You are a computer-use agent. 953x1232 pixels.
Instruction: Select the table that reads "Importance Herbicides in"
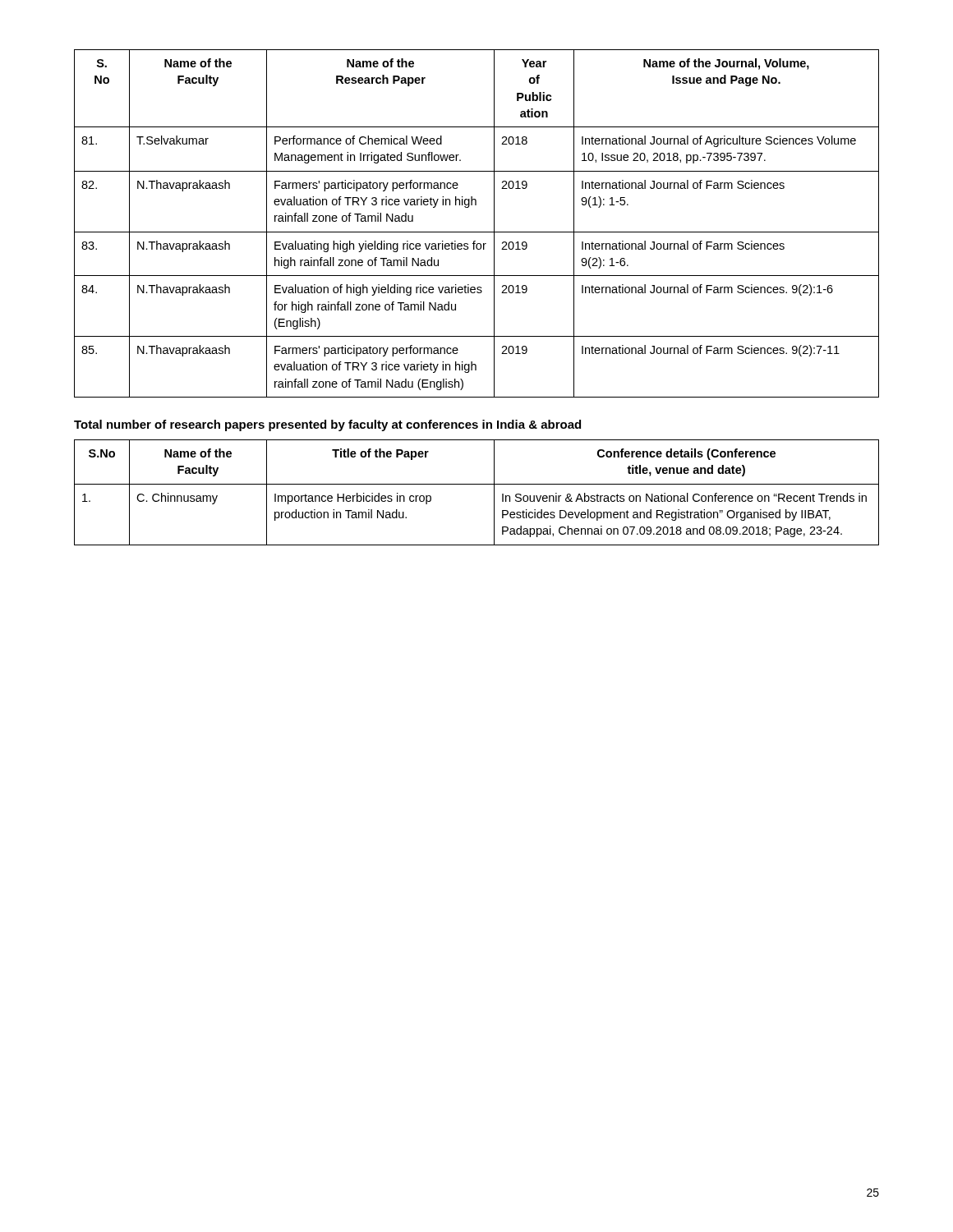[x=476, y=492]
